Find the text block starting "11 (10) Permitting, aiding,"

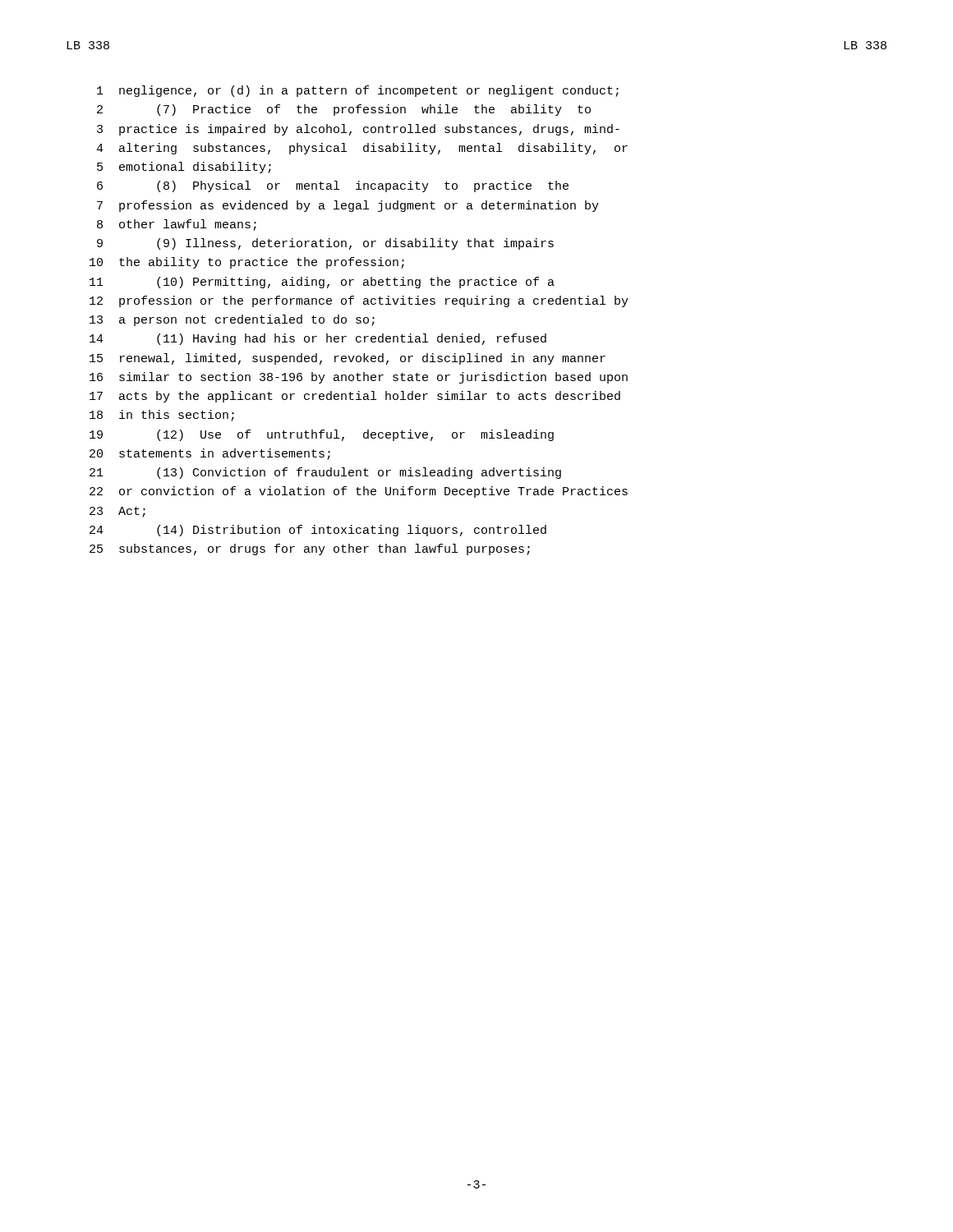pyautogui.click(x=476, y=283)
